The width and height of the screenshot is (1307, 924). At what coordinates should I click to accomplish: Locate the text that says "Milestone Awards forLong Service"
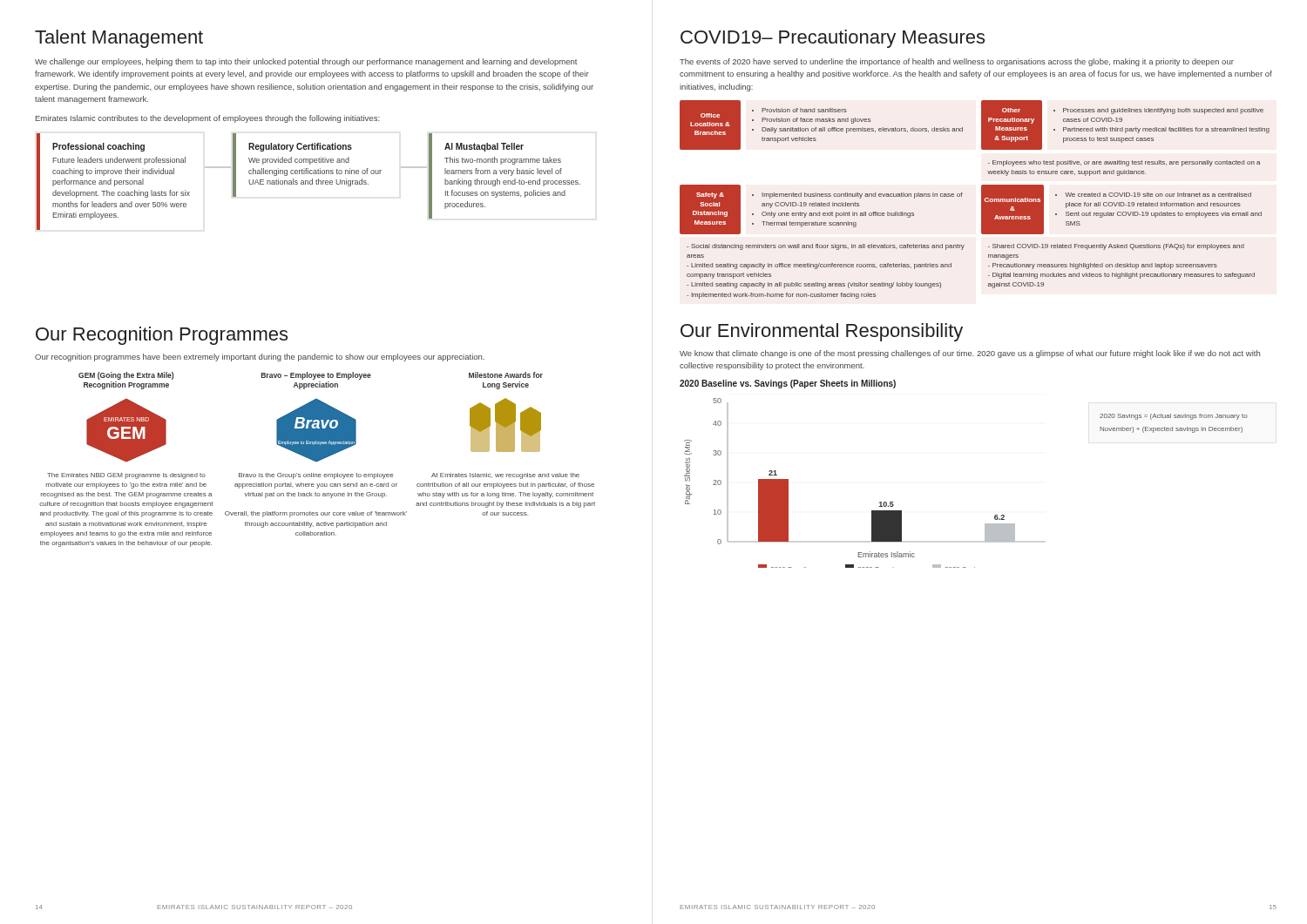(506, 380)
